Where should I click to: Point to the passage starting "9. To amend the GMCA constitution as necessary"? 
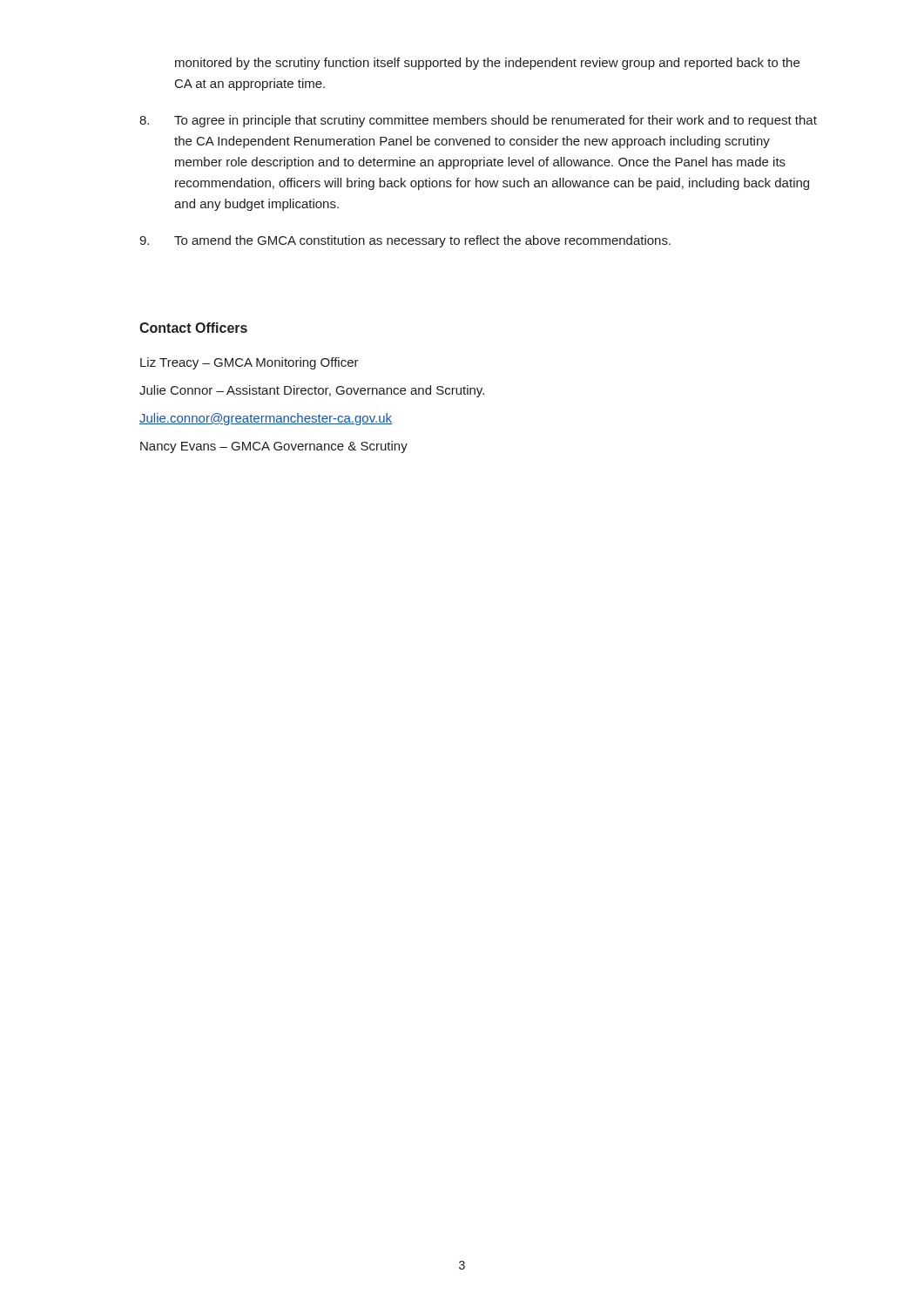479,240
